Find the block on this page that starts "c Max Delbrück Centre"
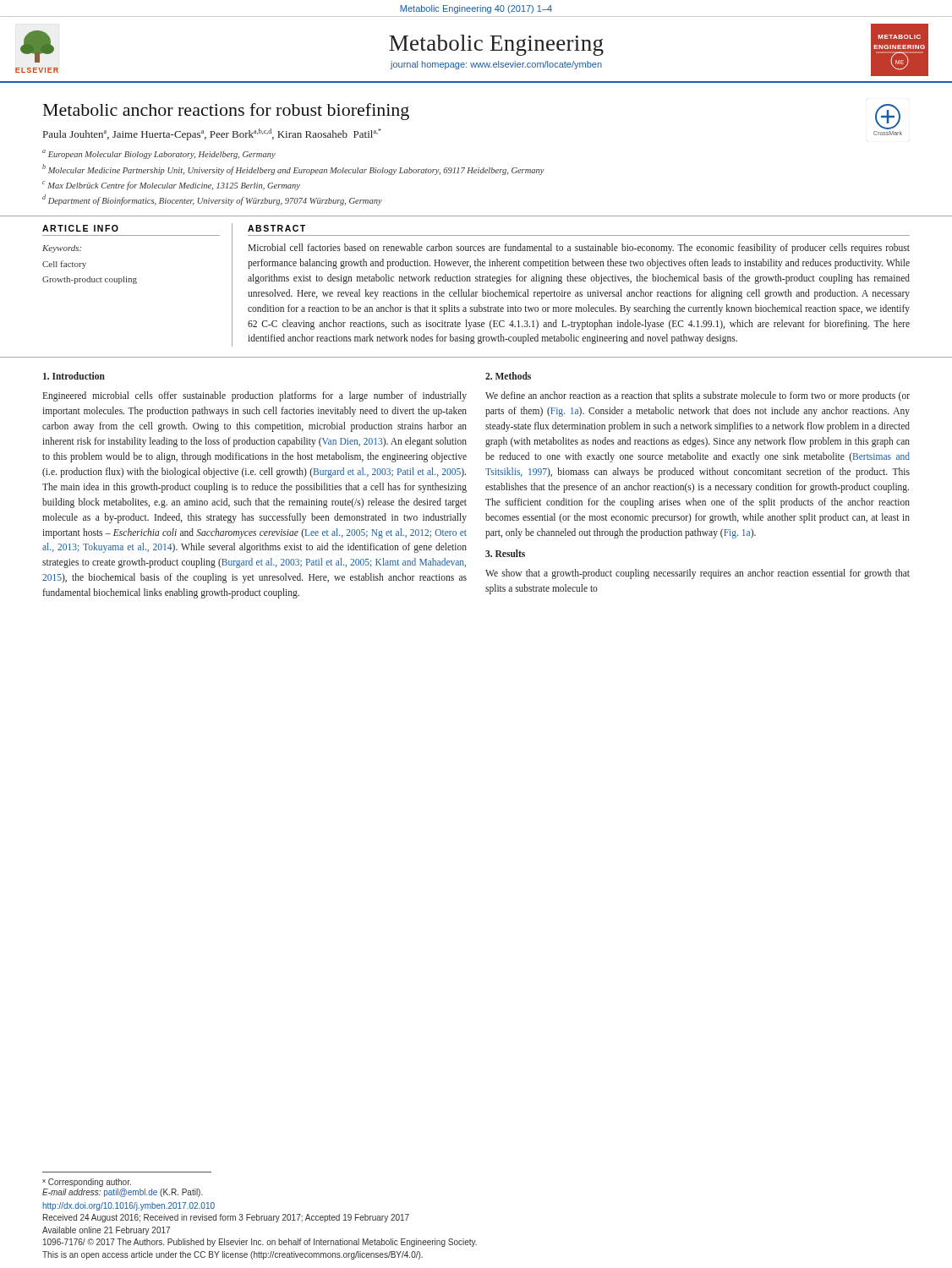This screenshot has height=1268, width=952. [x=171, y=184]
